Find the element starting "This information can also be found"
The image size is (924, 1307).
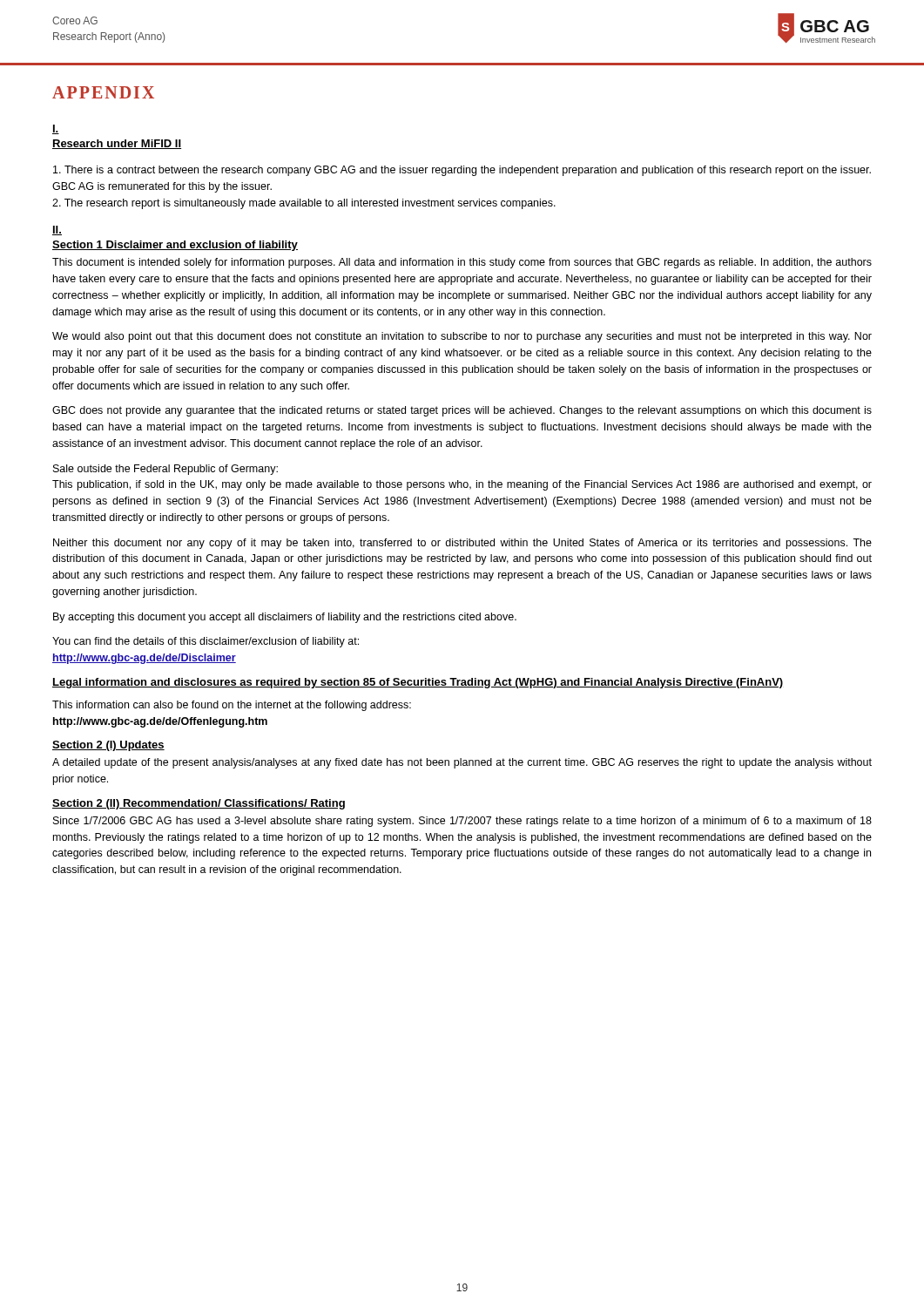pyautogui.click(x=232, y=713)
